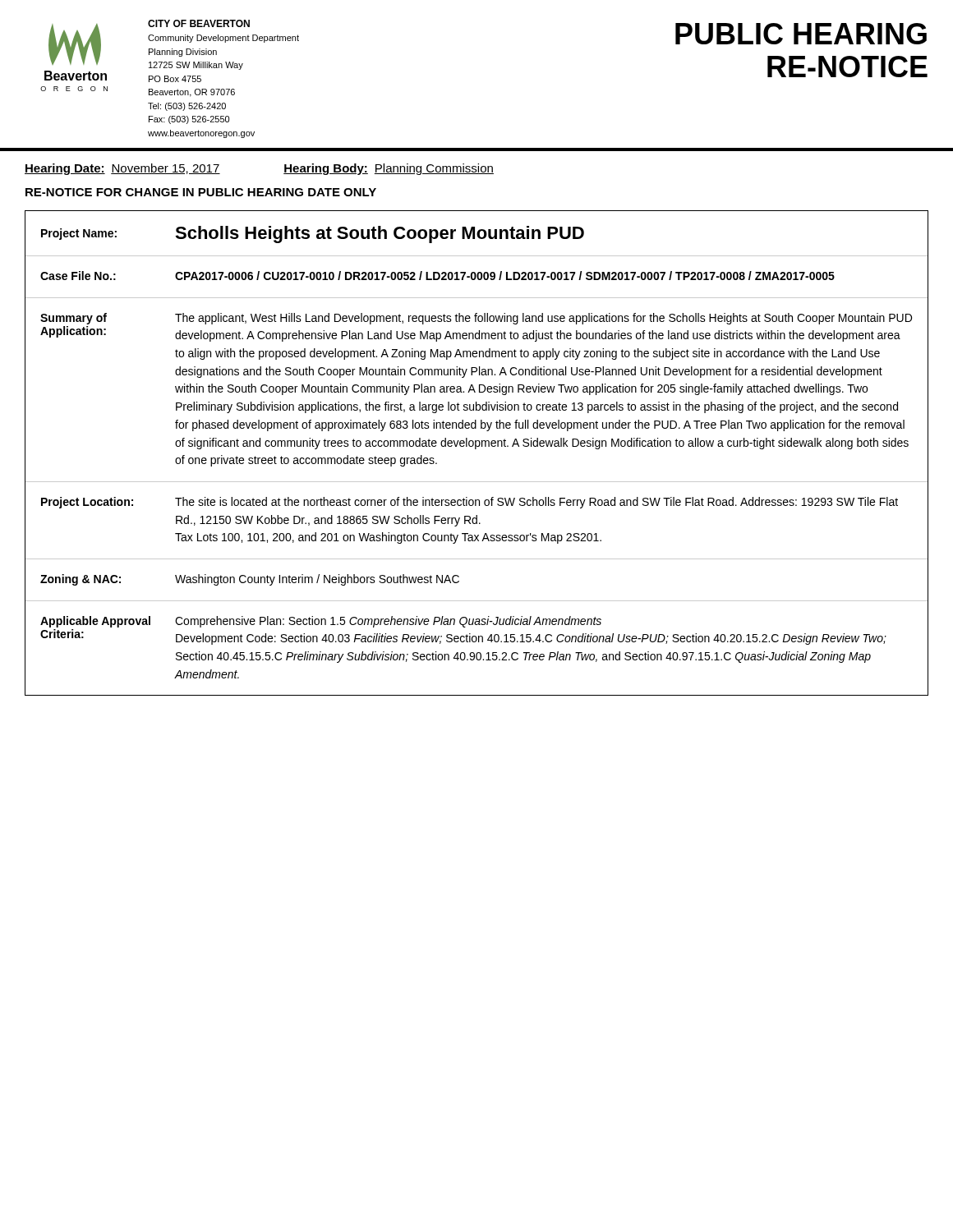Point to "PUBLIC HEARINGRE-NOTICE"
Viewport: 953px width, 1232px height.
click(x=801, y=34)
